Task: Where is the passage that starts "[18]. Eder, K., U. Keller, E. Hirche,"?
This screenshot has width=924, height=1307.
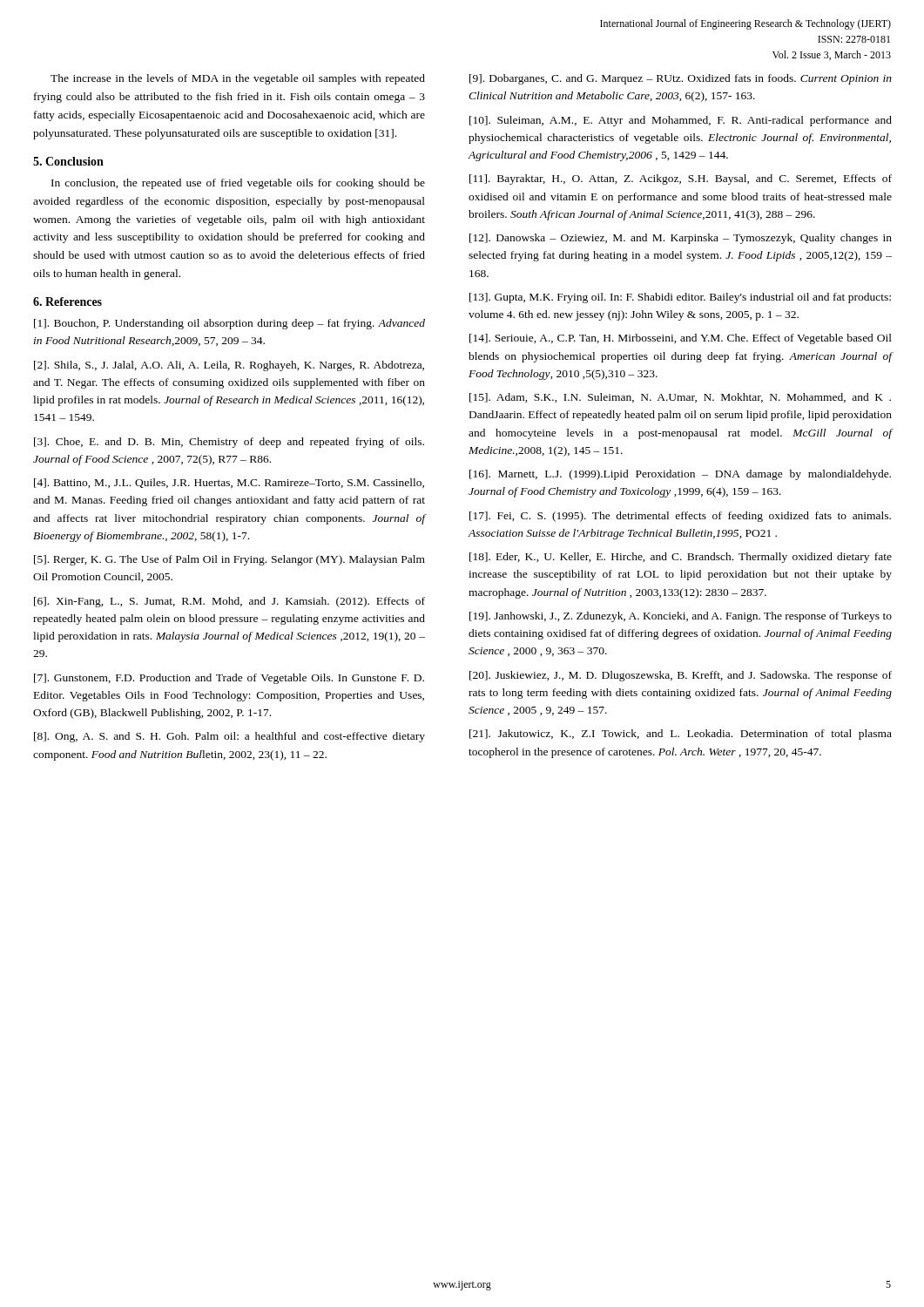Action: coord(680,574)
